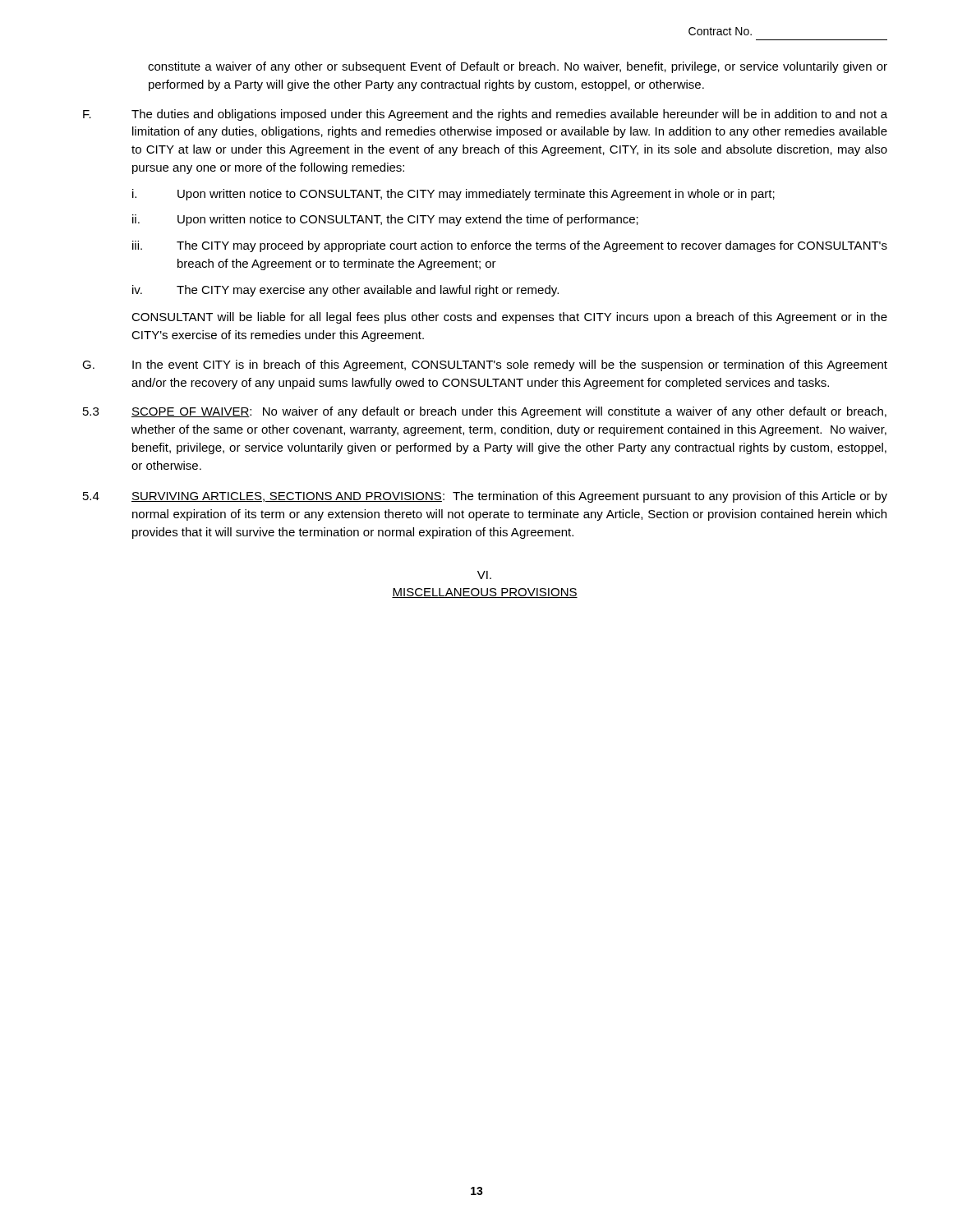This screenshot has height=1232, width=953.
Task: Select the list item that says "F. The duties and obligations imposed under"
Action: pos(485,224)
